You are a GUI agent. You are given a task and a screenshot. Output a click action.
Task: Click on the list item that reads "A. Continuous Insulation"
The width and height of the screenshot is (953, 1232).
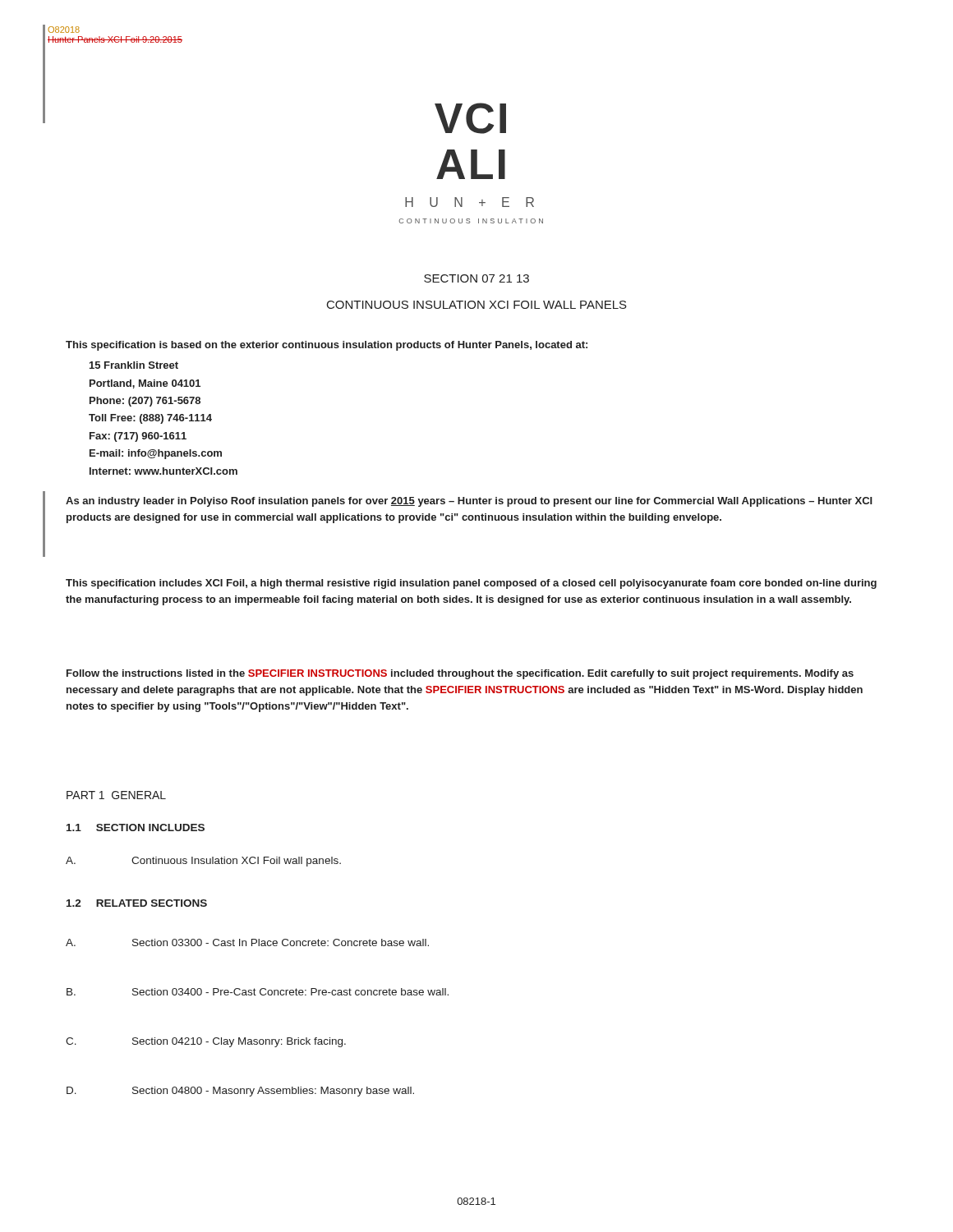(x=204, y=860)
